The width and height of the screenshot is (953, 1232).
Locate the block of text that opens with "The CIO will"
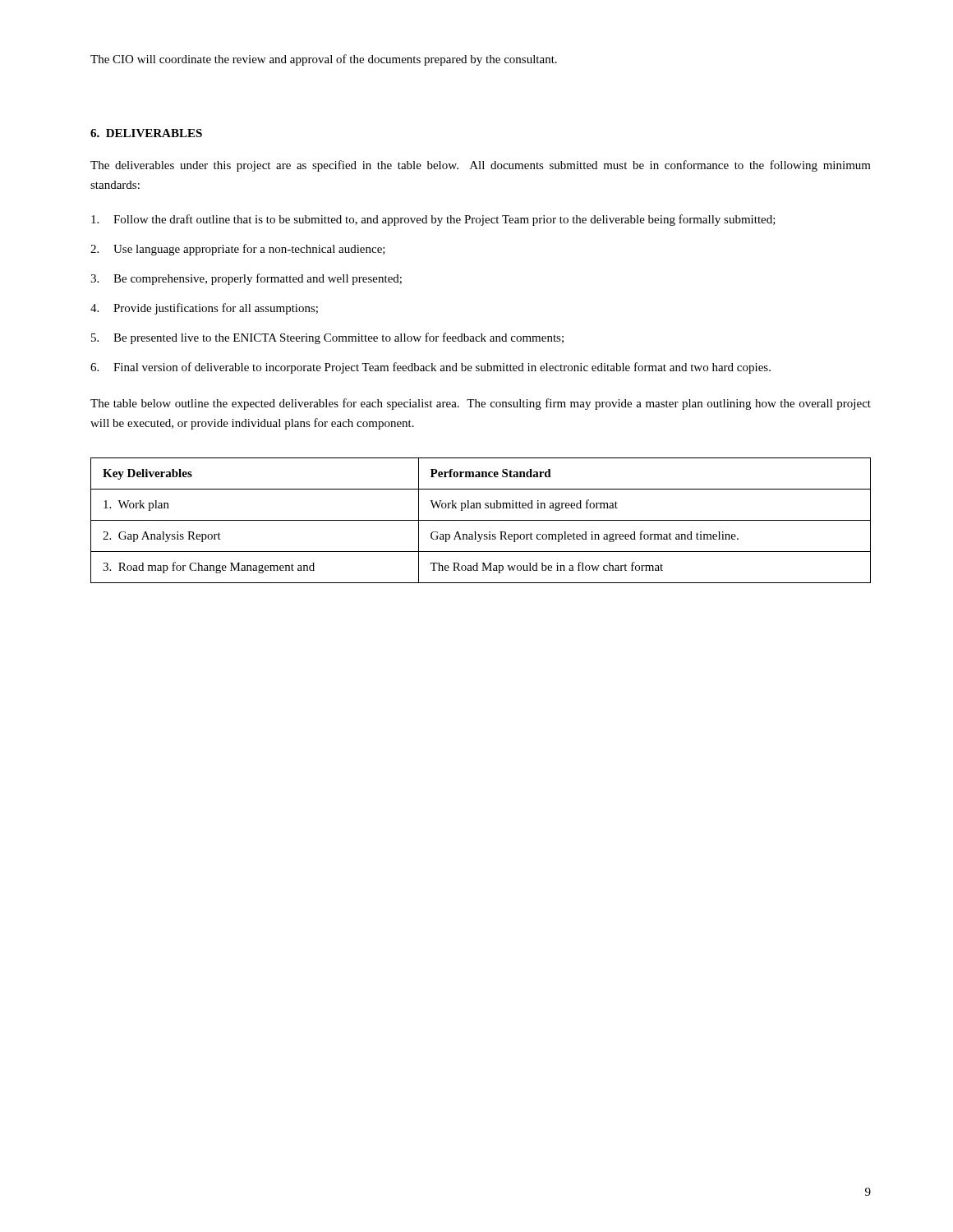[324, 59]
